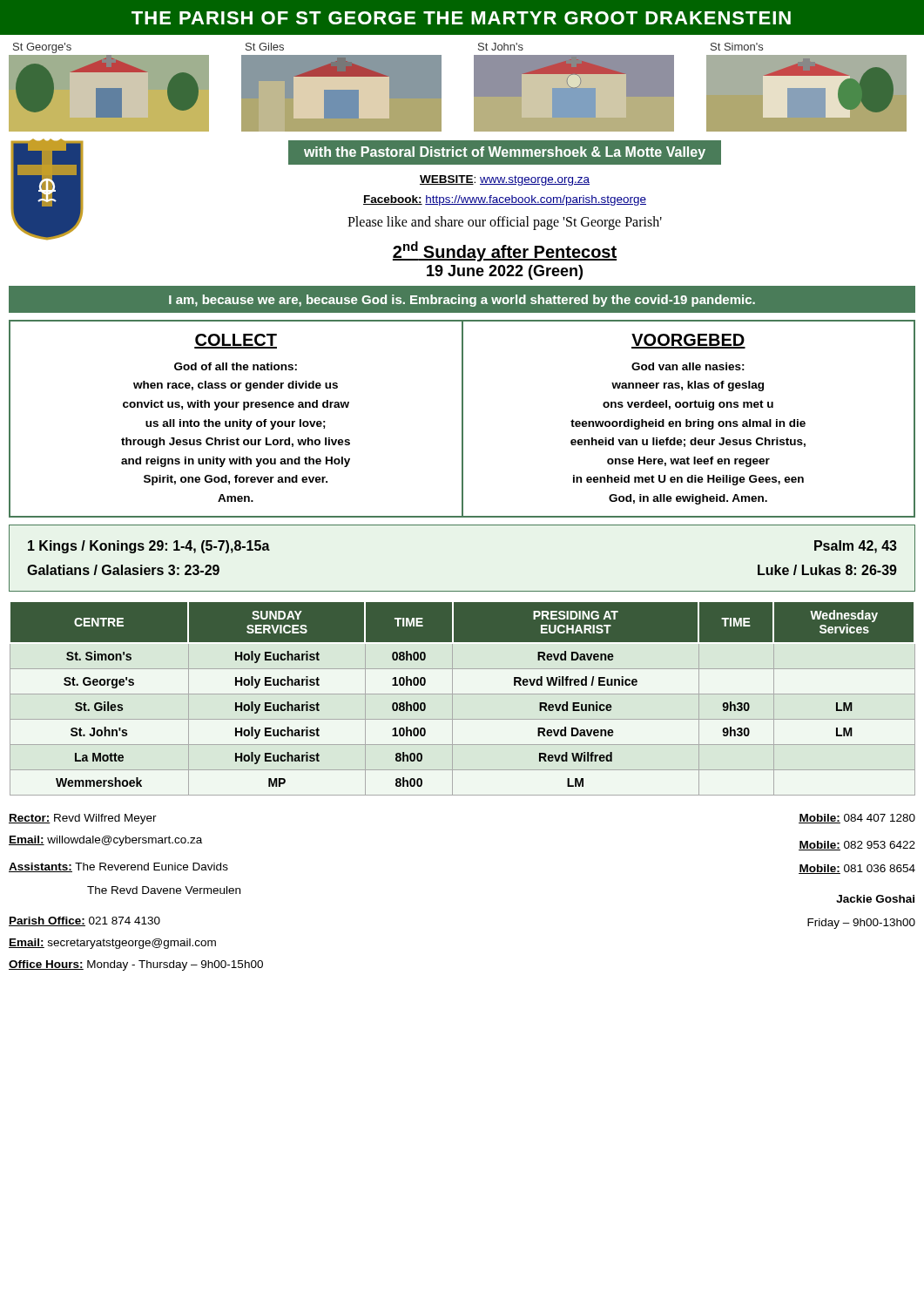Locate the text block starting "Parish Office: 021 874 4130"
The height and width of the screenshot is (1307, 924).
(x=136, y=942)
